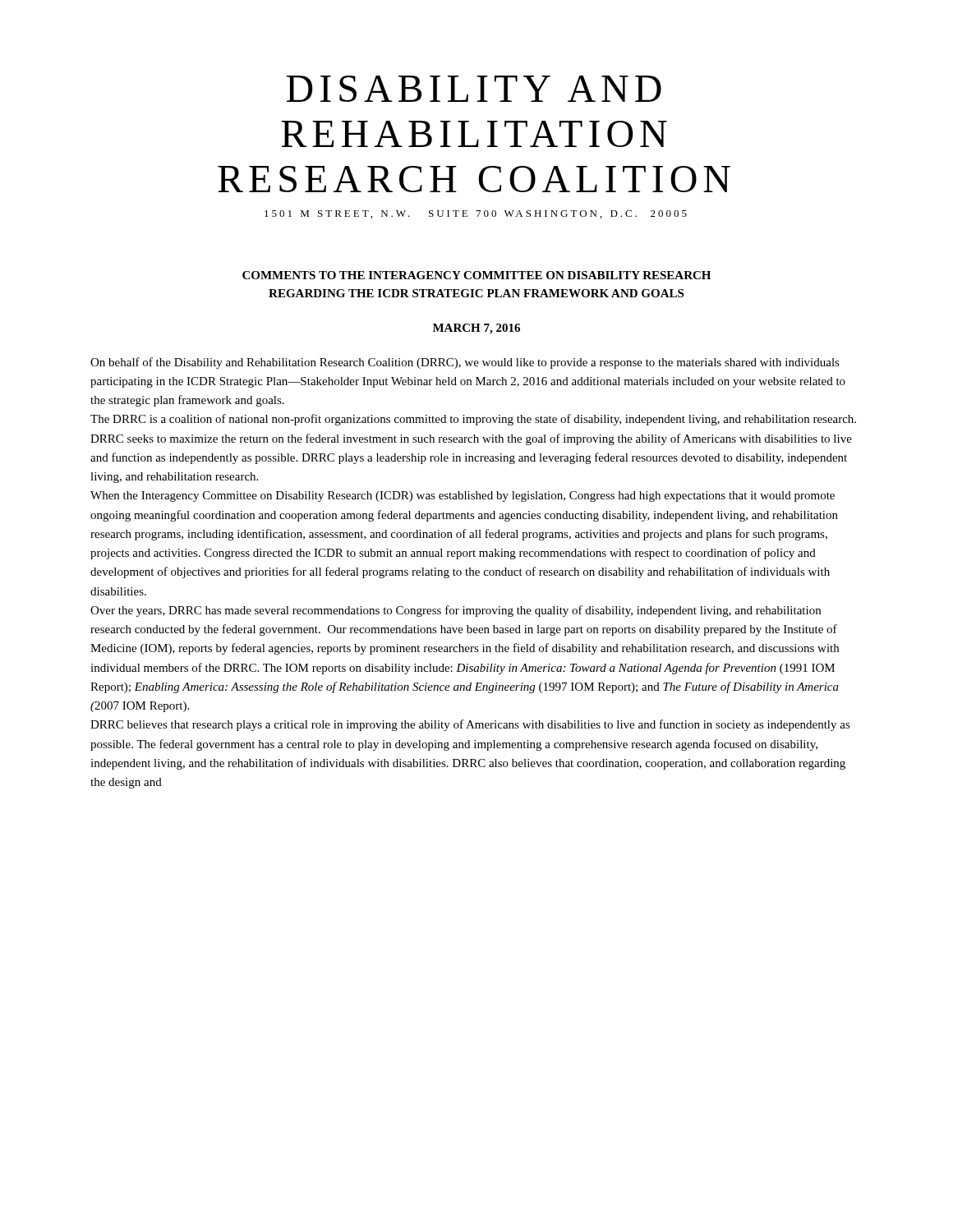This screenshot has height=1232, width=953.
Task: Select the passage starting "Disability and RehabilitationResearch Coalition"
Action: (476, 143)
